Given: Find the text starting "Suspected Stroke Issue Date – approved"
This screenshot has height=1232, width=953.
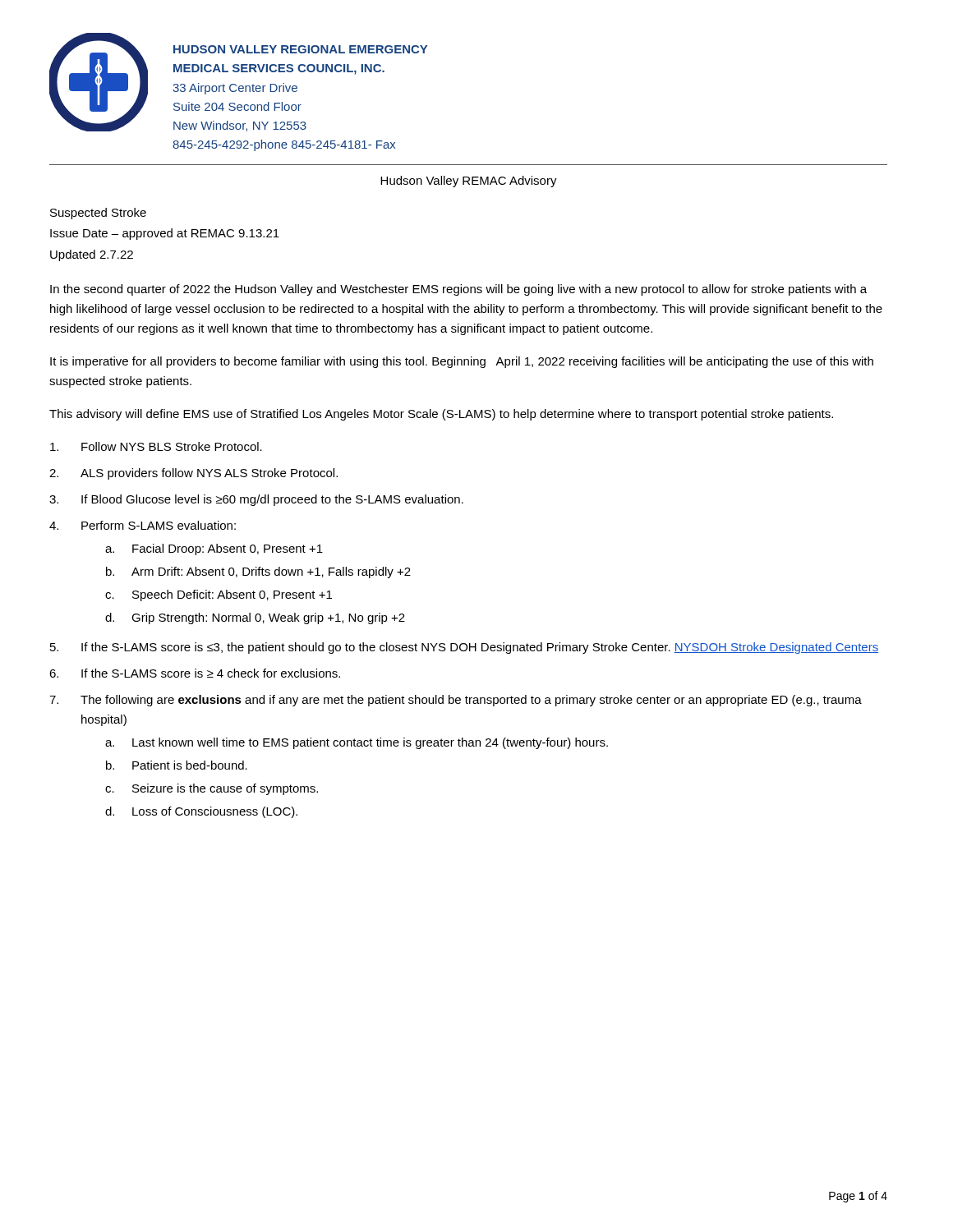Looking at the screenshot, I should pyautogui.click(x=164, y=233).
